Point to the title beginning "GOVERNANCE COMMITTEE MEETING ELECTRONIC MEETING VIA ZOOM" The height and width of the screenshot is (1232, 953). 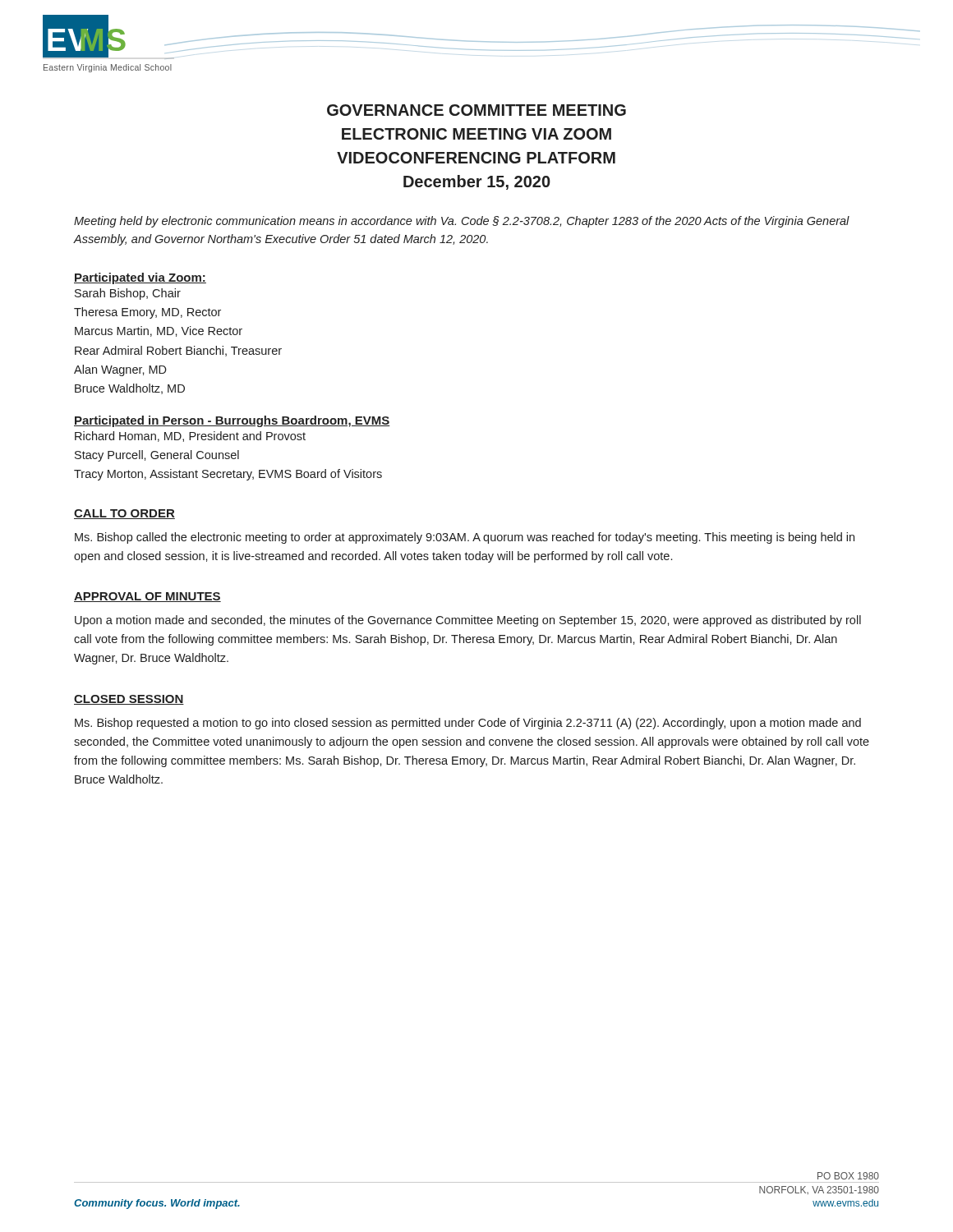click(476, 145)
